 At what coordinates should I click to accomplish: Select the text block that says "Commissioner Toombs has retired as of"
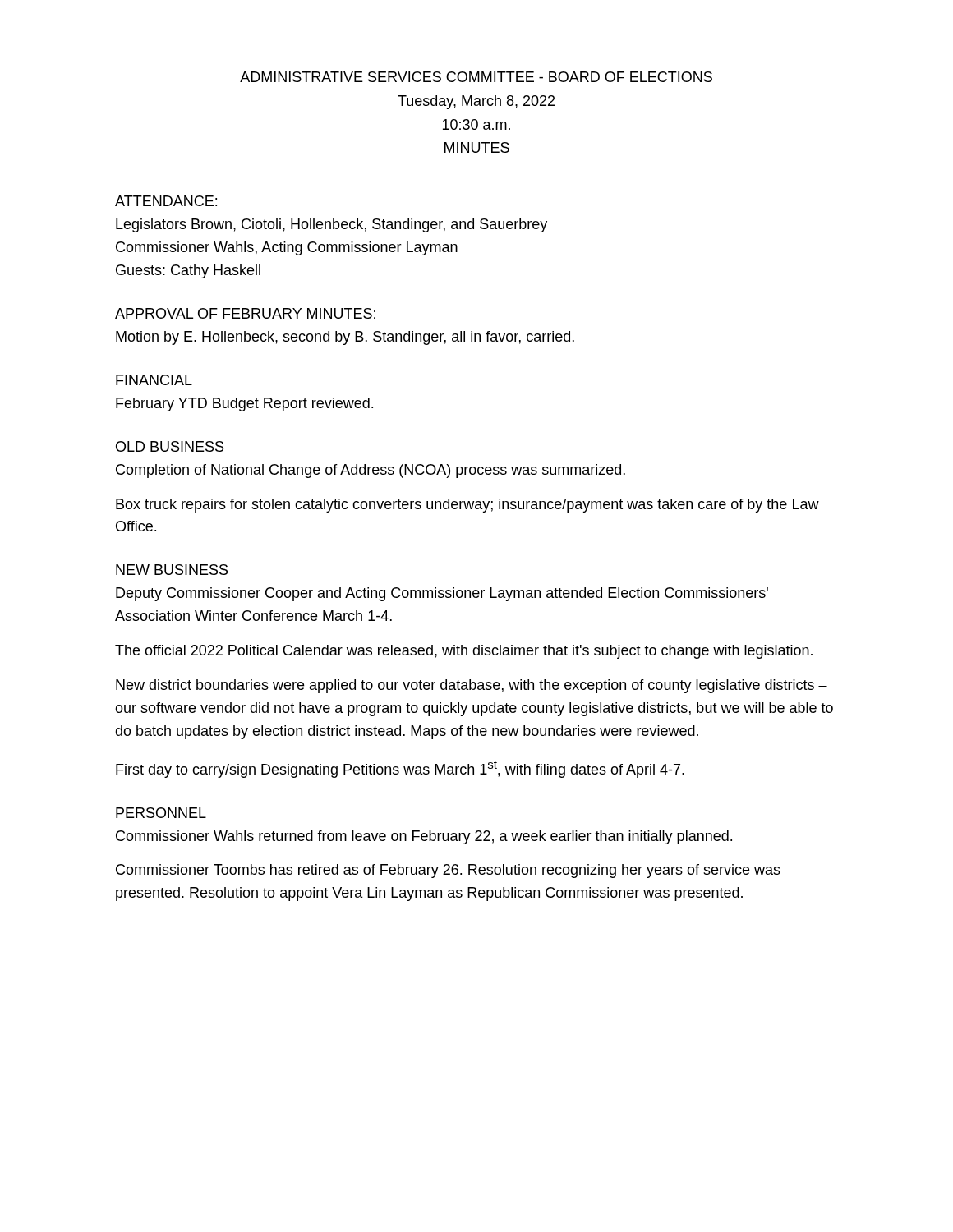(x=448, y=882)
